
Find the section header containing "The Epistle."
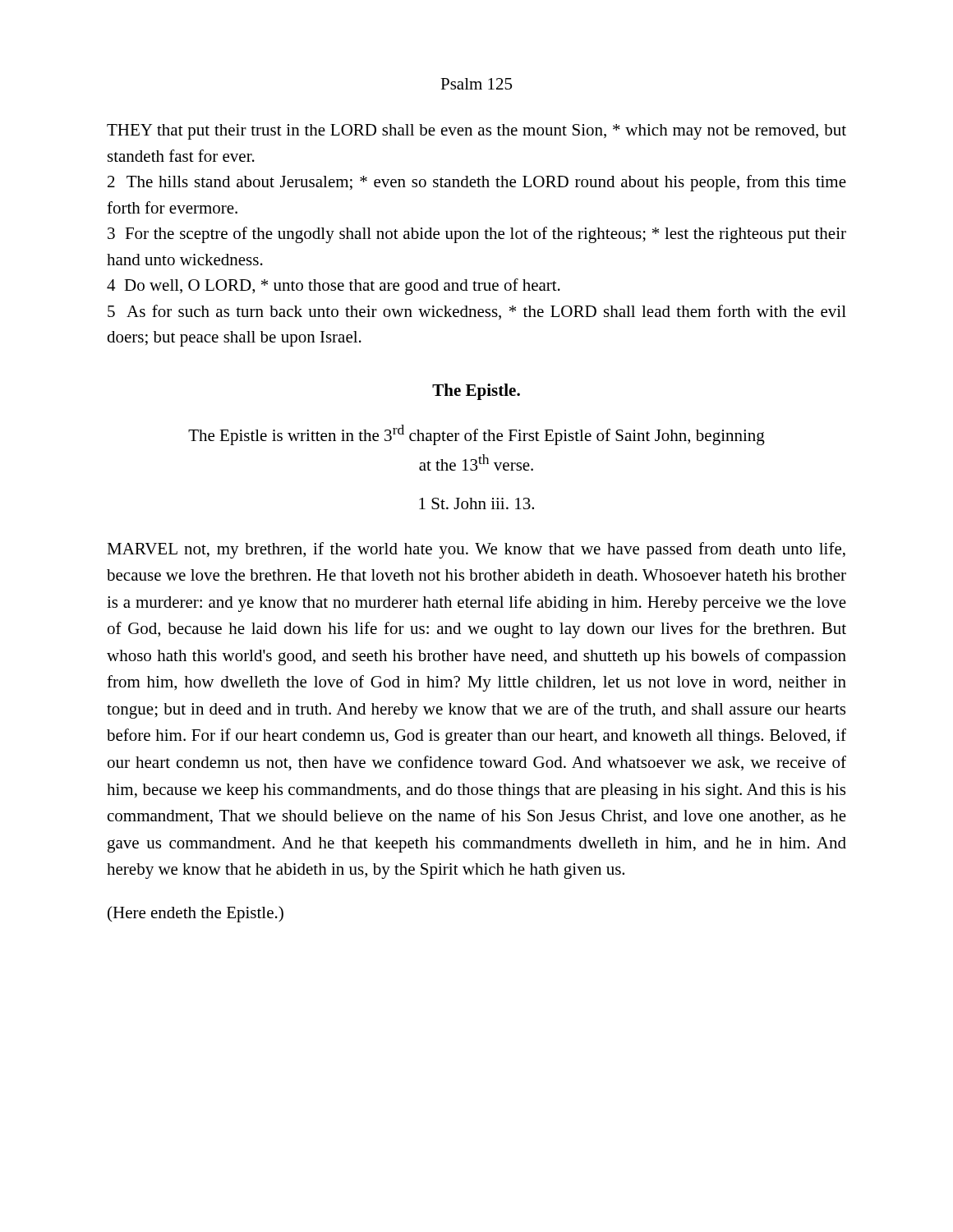click(x=476, y=390)
